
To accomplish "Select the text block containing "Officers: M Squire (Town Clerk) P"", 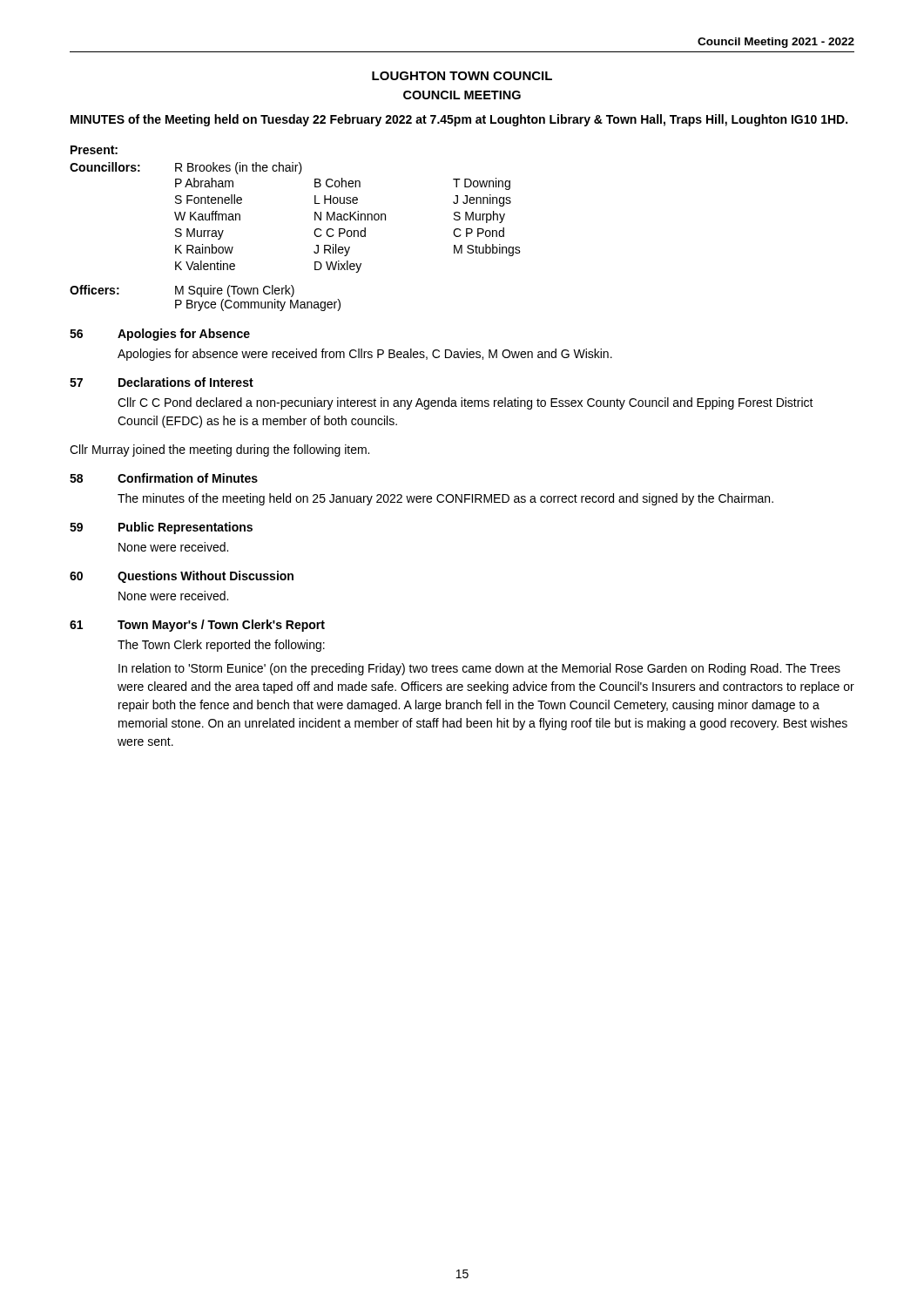I will [205, 297].
